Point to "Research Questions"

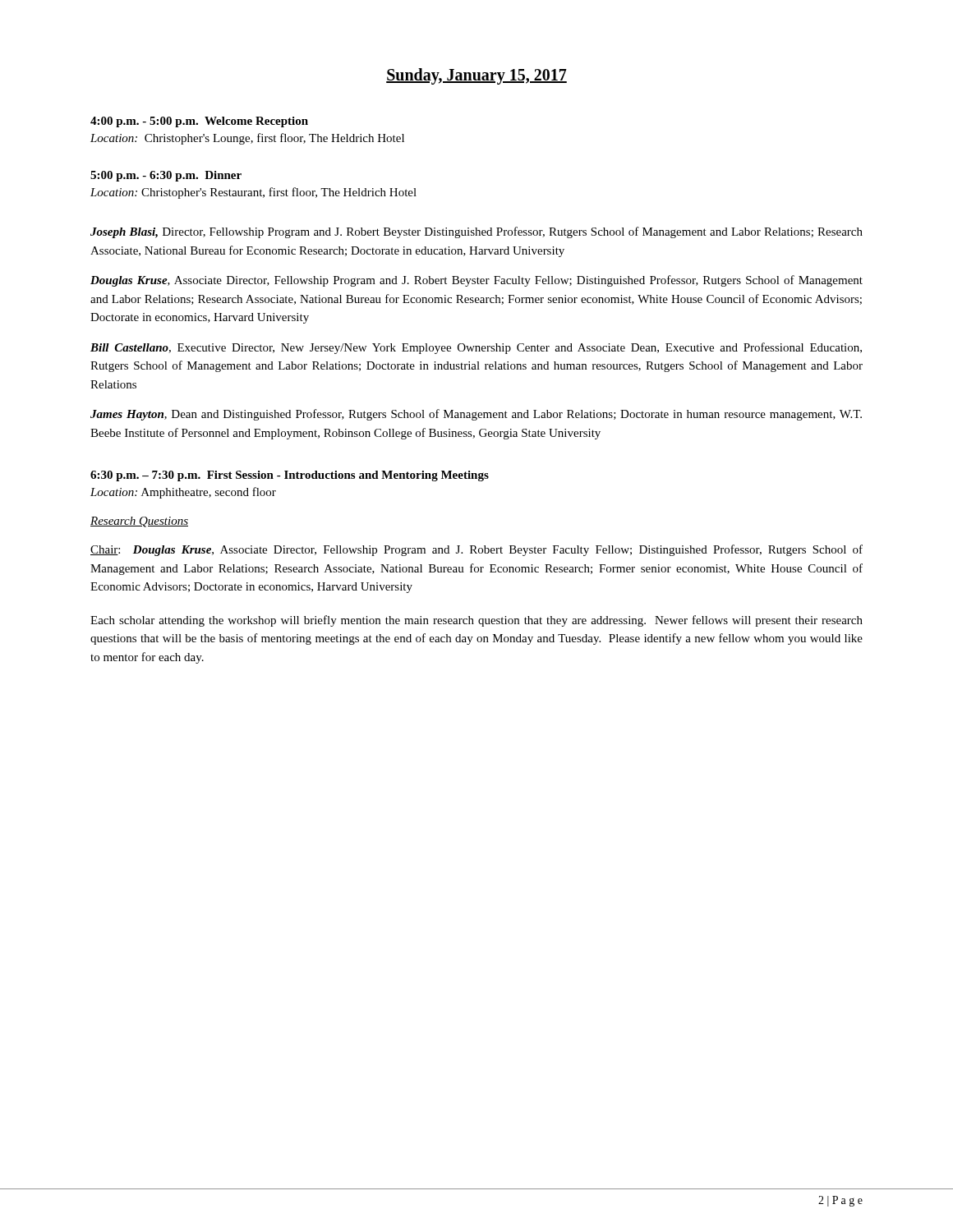139,522
